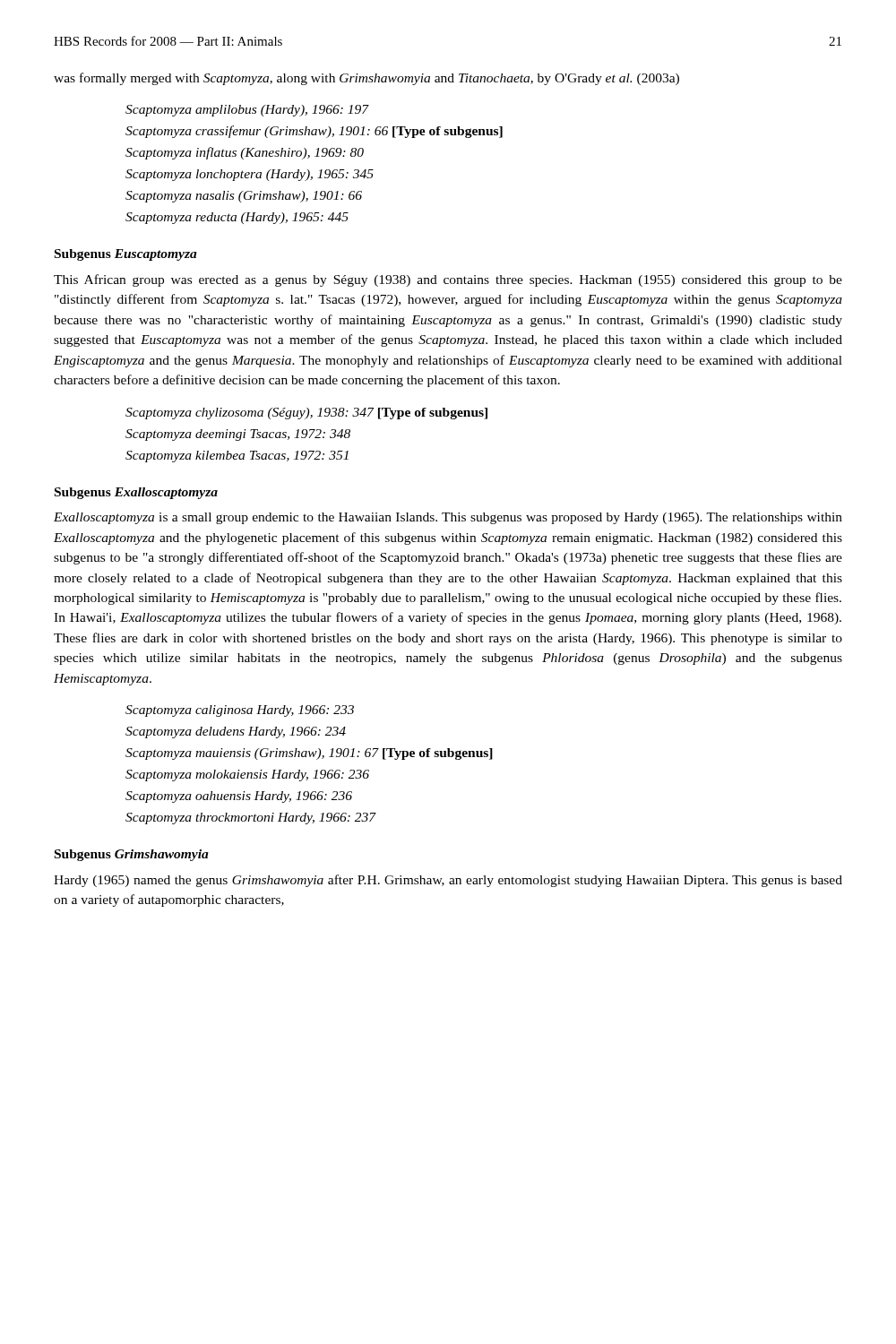The image size is (896, 1344).
Task: Click where it says "Scaptomyza chylizosoma (Séguy), 1938: 347 [Type of subgenus]"
Action: pyautogui.click(x=307, y=411)
